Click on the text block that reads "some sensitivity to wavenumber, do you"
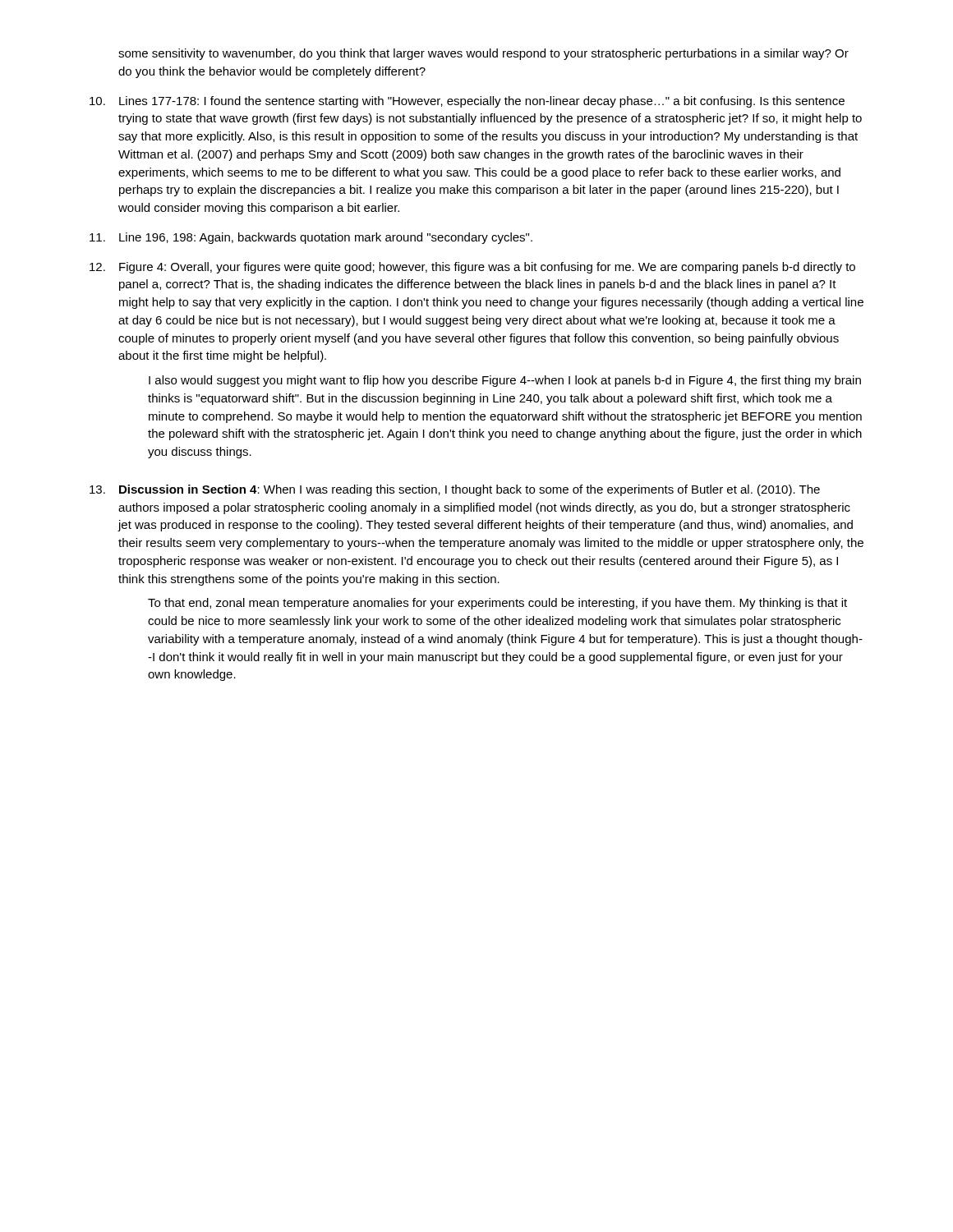953x1232 pixels. tap(483, 62)
